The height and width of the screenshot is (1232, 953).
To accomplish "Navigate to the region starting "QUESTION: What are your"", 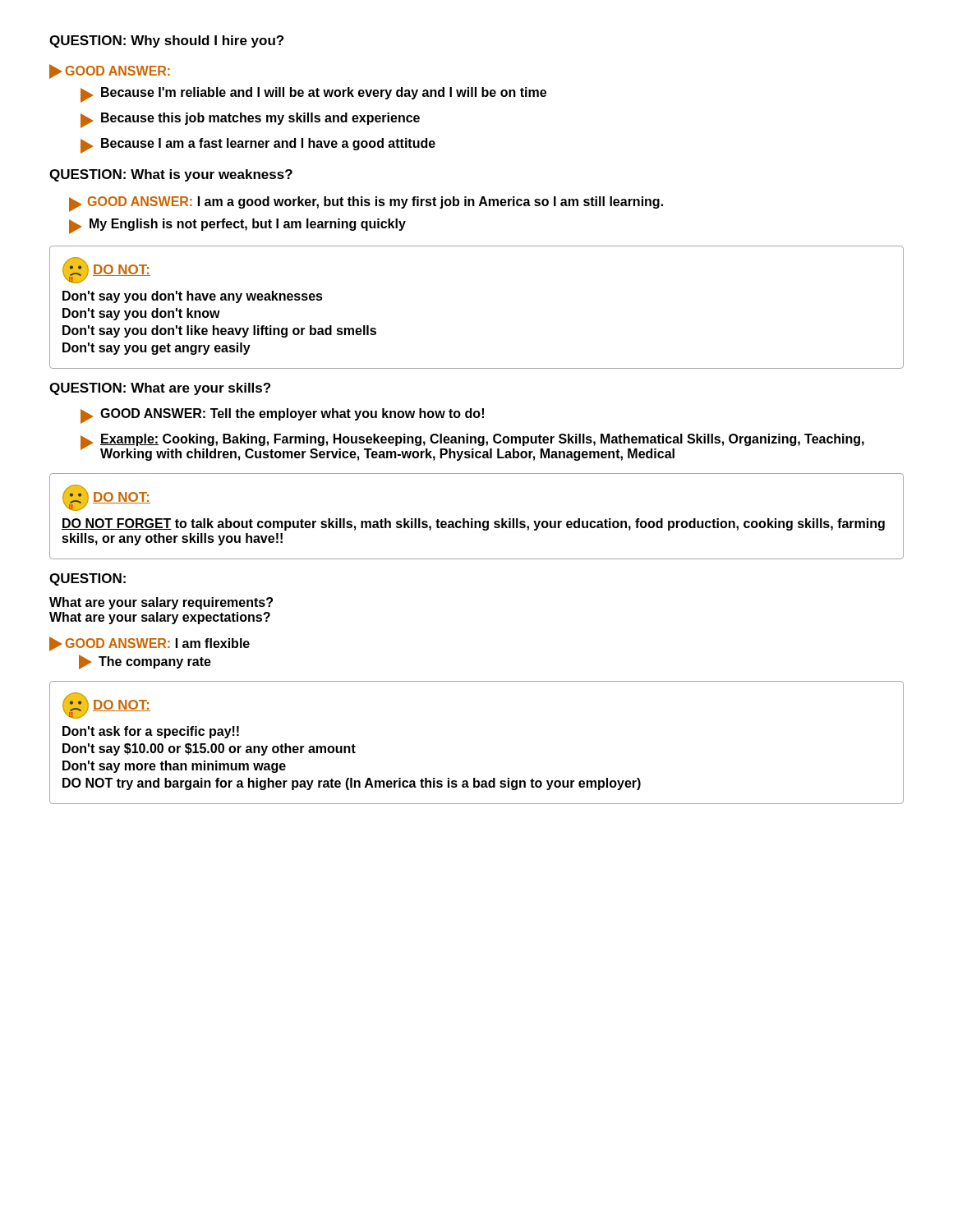I will [x=160, y=388].
